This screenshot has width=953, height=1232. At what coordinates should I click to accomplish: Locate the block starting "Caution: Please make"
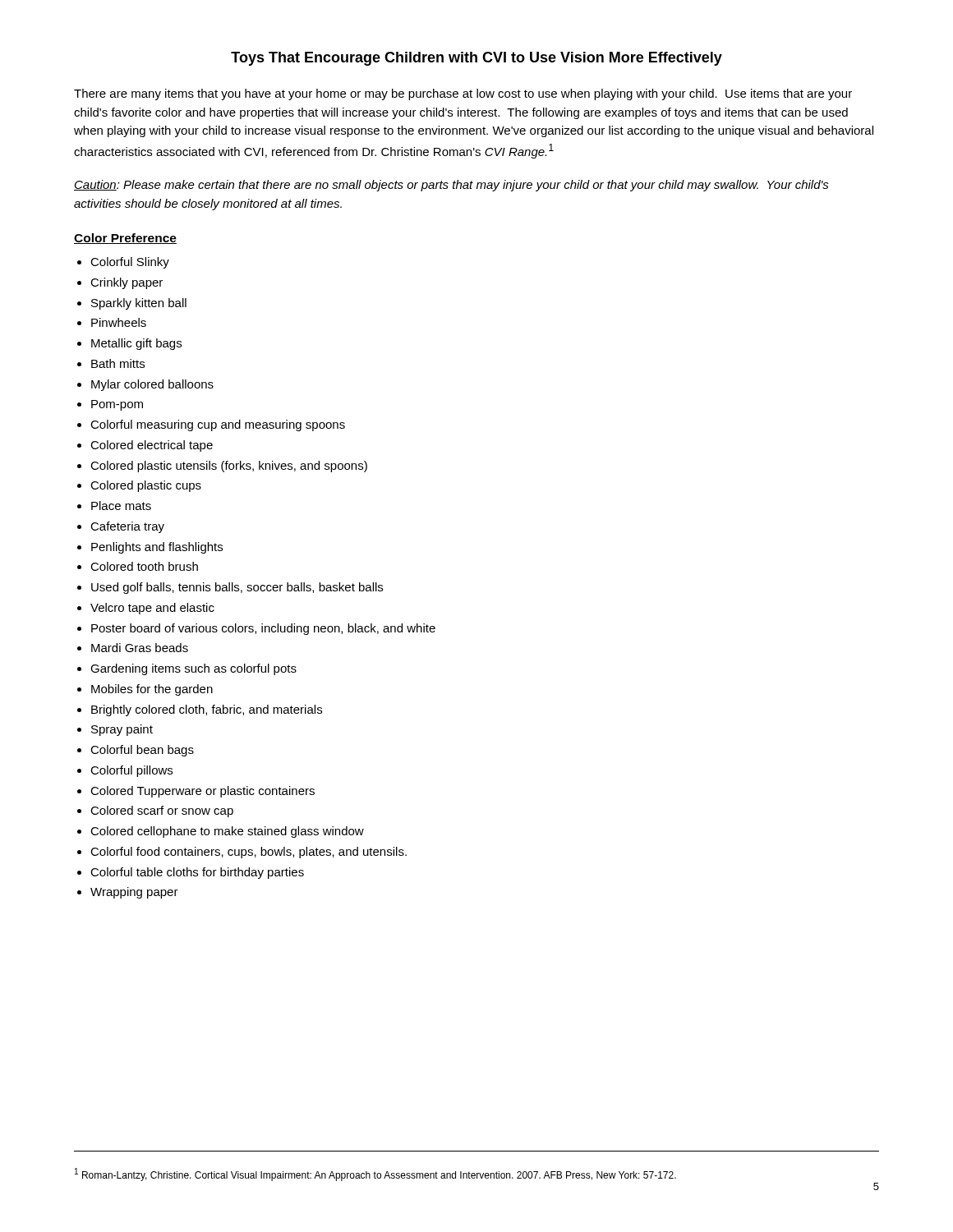(x=476, y=194)
